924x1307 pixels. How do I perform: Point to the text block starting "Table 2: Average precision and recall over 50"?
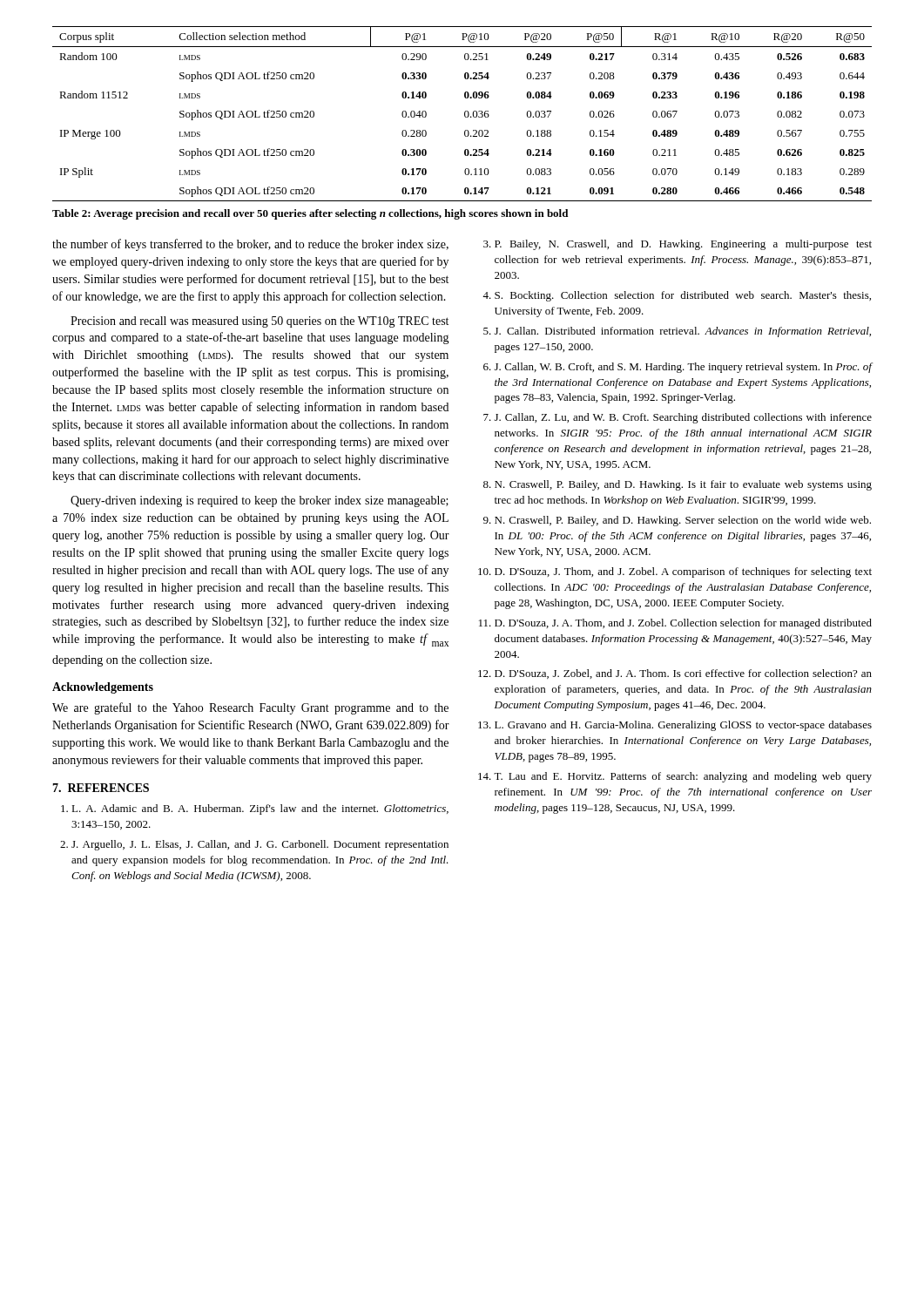(310, 213)
